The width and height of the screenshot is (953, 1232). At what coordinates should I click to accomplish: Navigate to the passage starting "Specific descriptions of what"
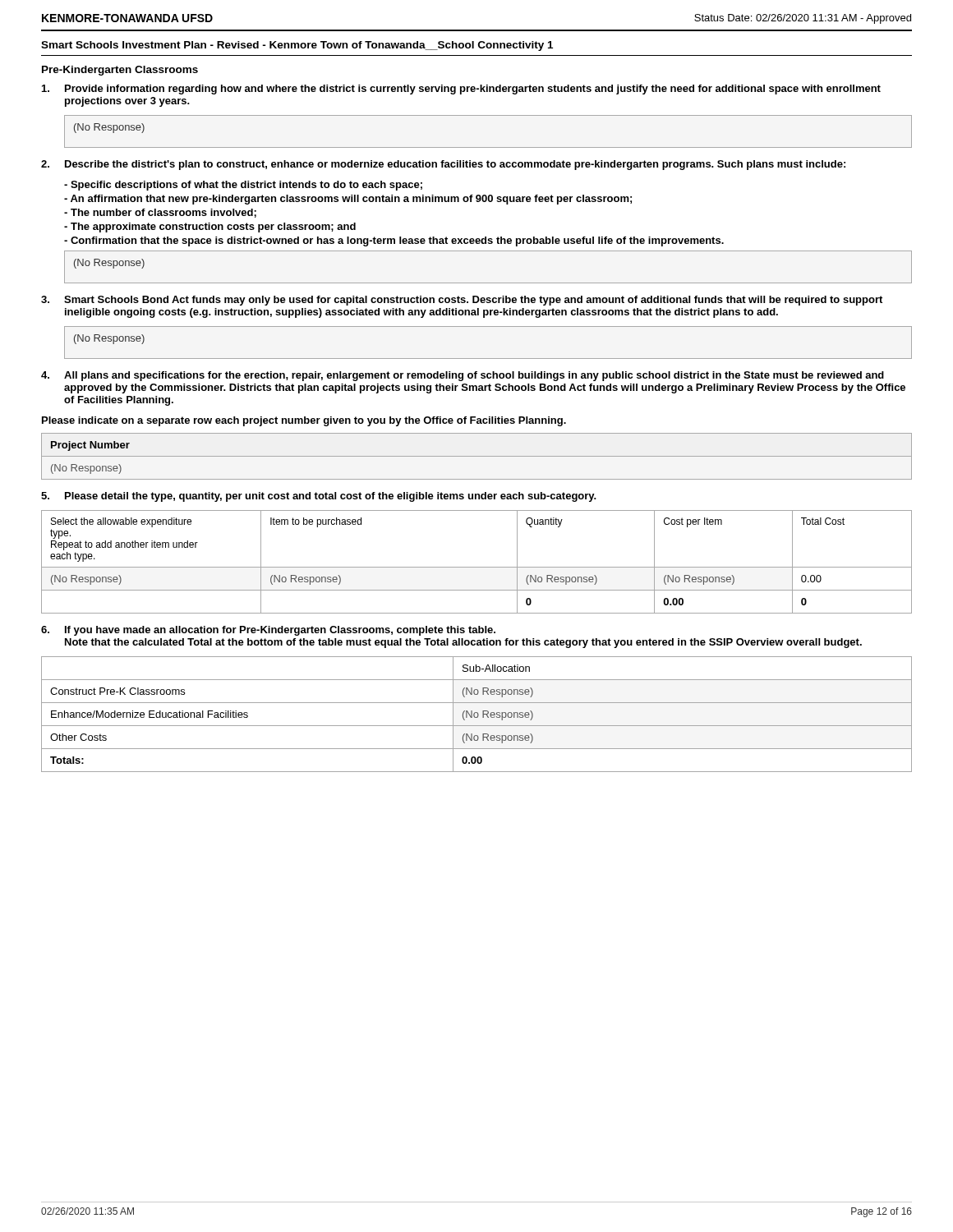244,184
